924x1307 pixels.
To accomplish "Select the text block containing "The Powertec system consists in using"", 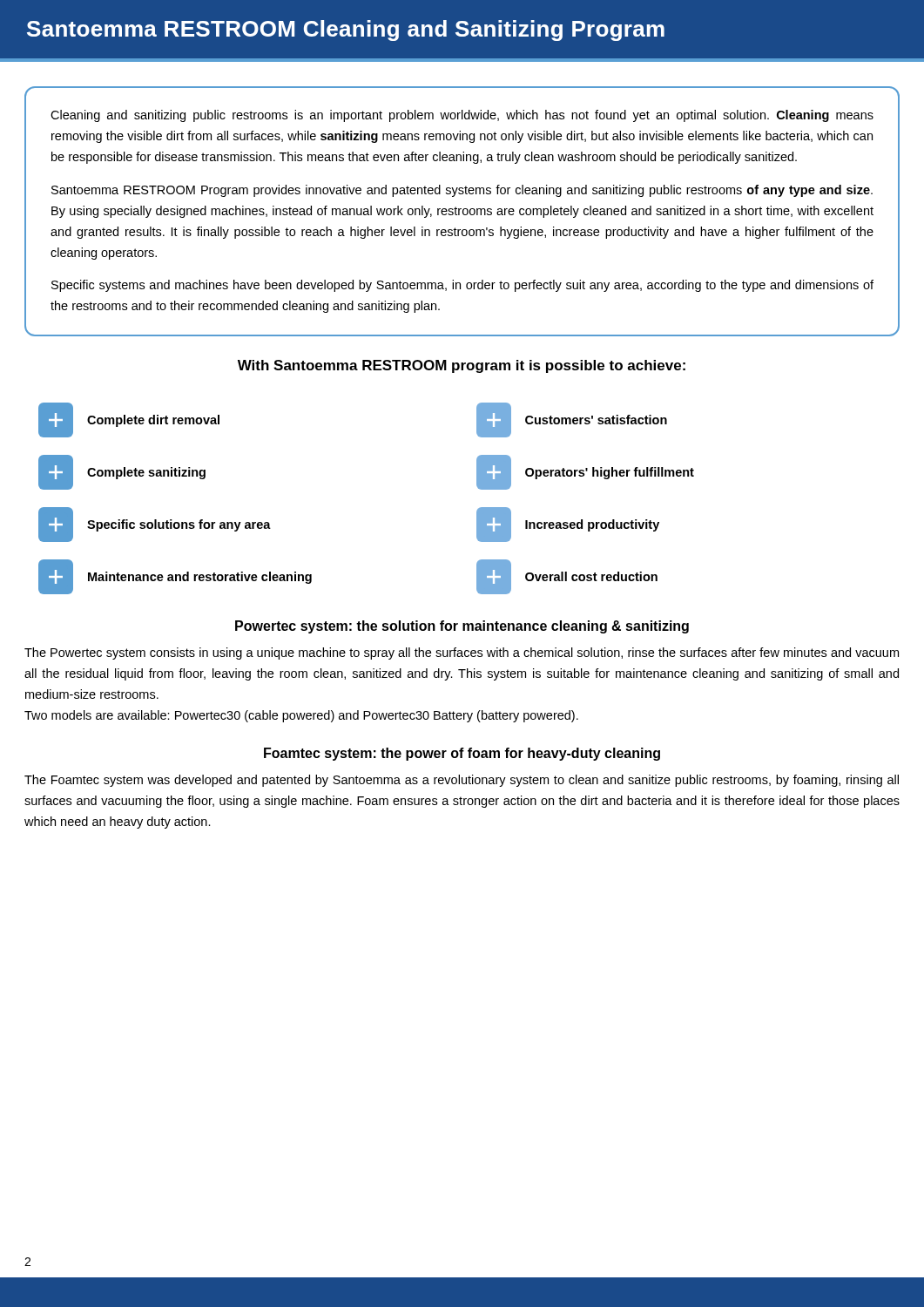I will [462, 684].
